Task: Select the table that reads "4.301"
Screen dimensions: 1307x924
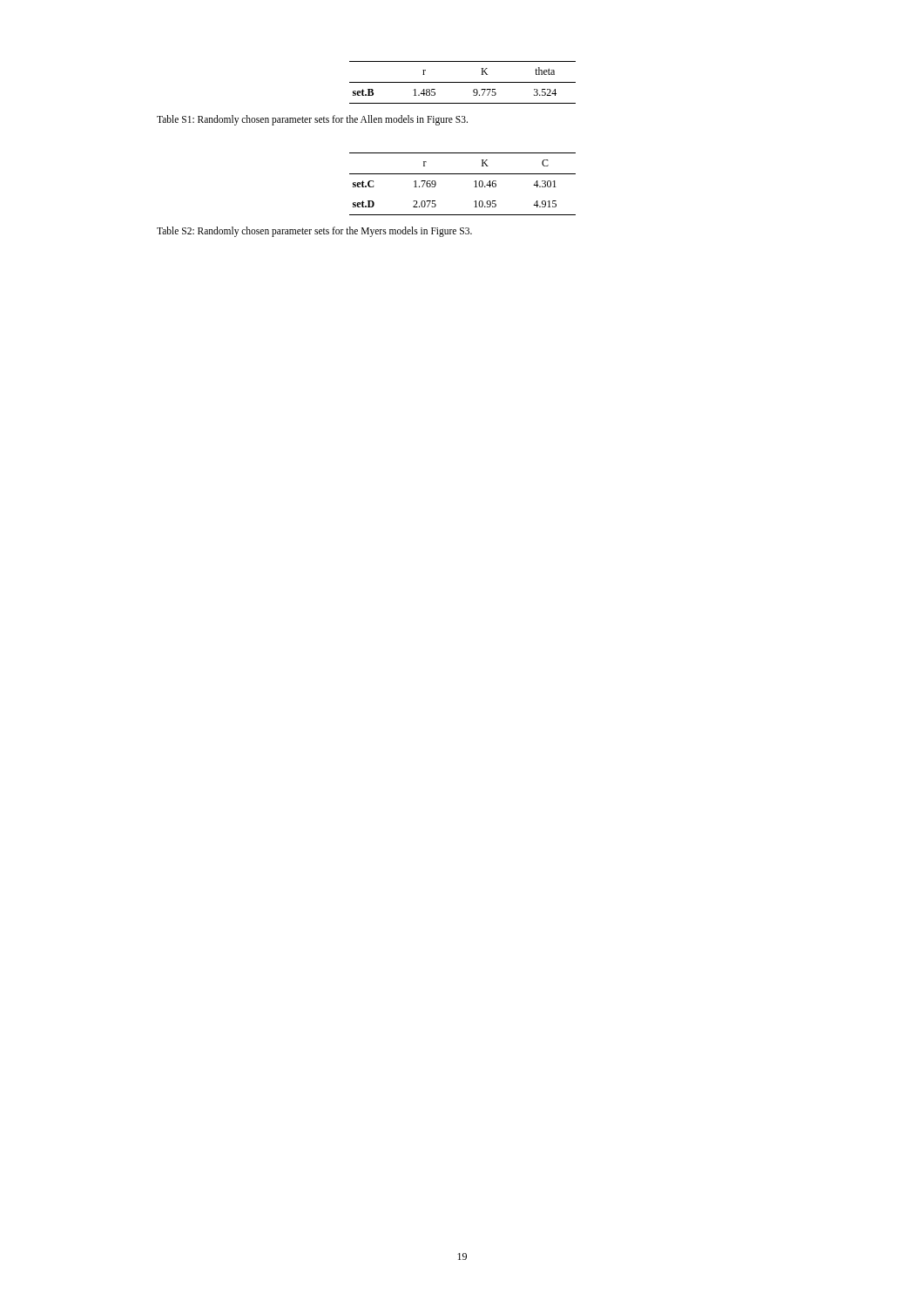Action: pyautogui.click(x=462, y=184)
